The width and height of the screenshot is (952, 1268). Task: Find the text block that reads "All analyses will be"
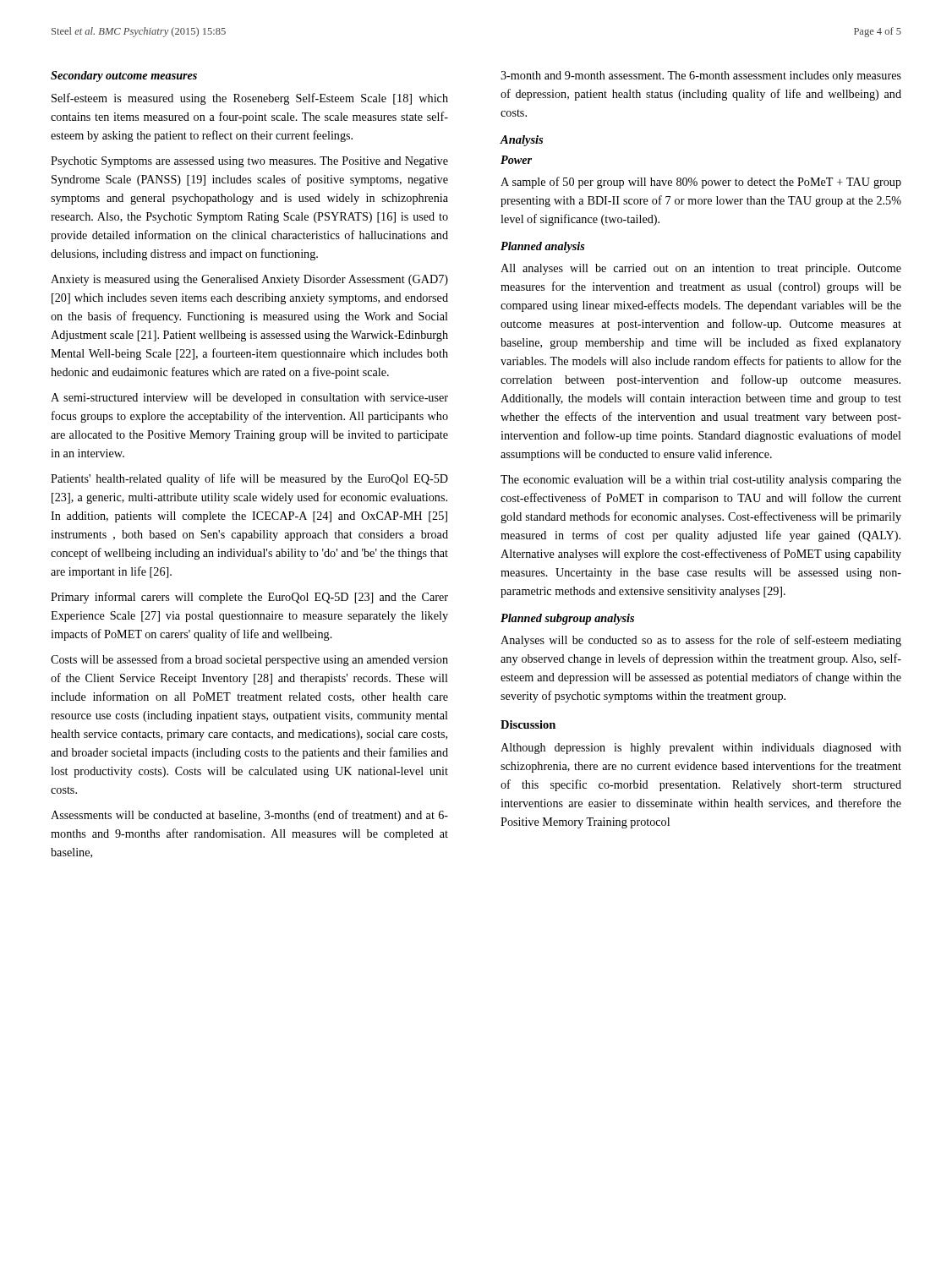point(701,430)
